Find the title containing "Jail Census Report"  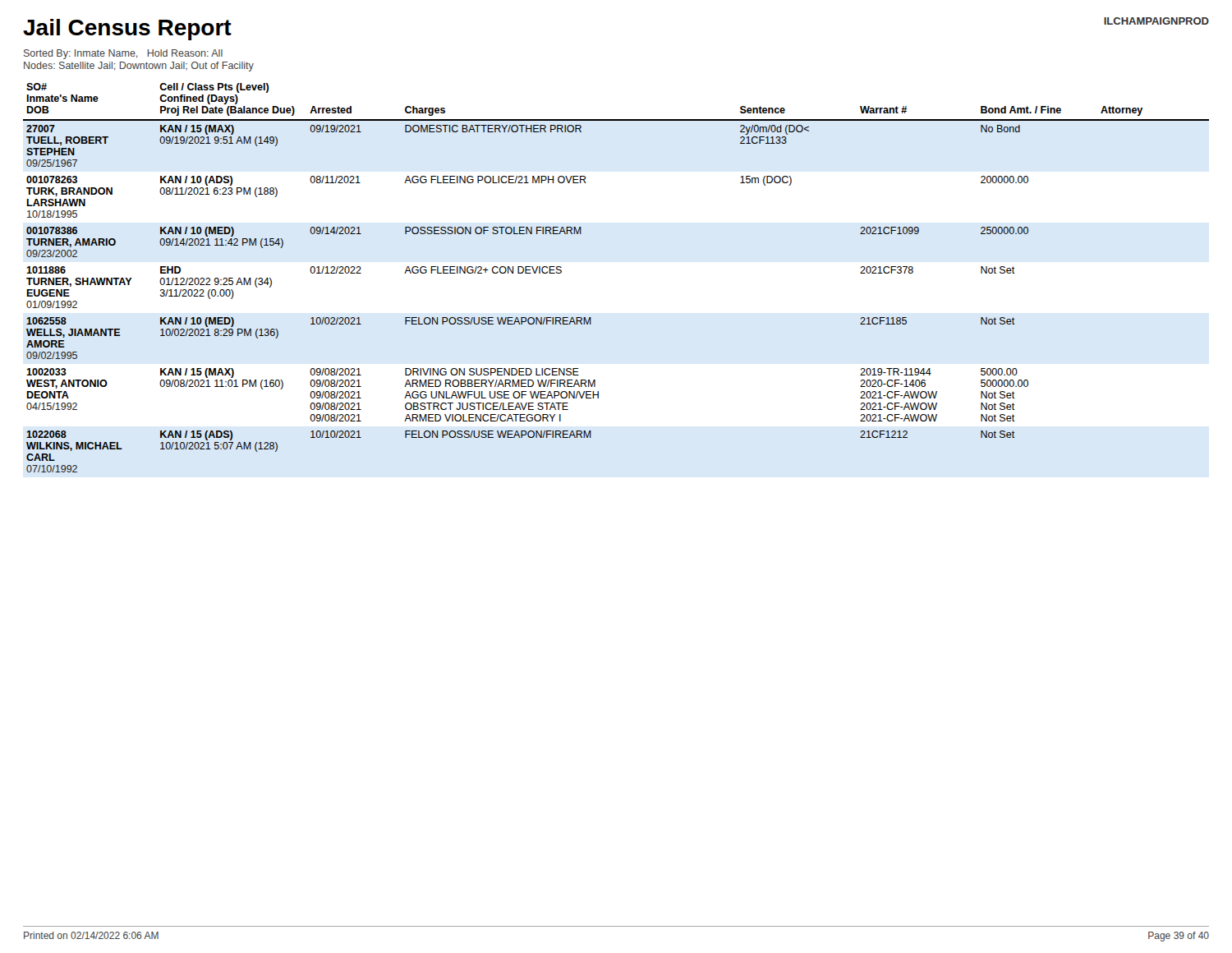tap(127, 27)
